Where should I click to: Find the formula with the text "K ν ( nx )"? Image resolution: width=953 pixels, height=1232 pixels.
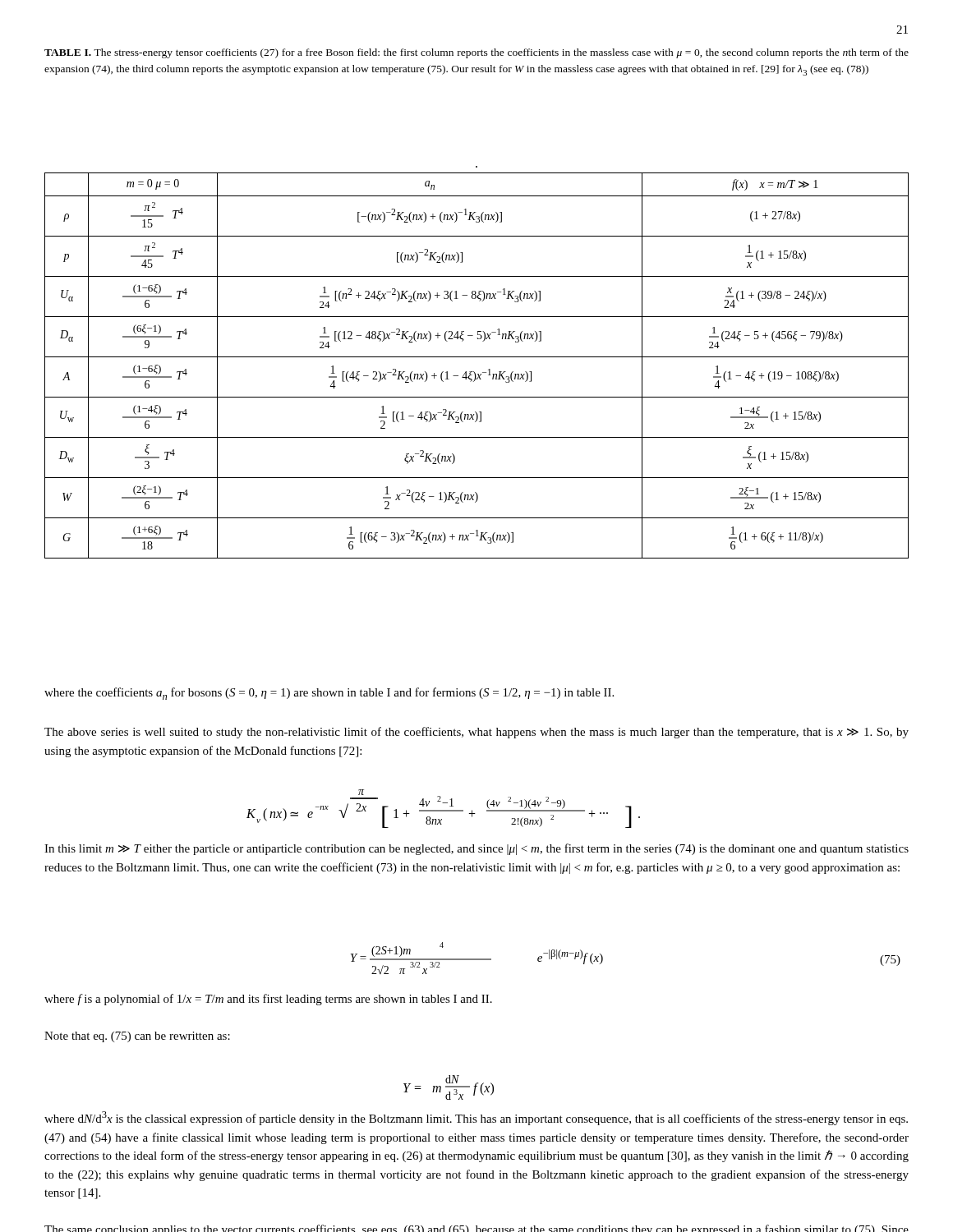pyautogui.click(x=476, y=814)
